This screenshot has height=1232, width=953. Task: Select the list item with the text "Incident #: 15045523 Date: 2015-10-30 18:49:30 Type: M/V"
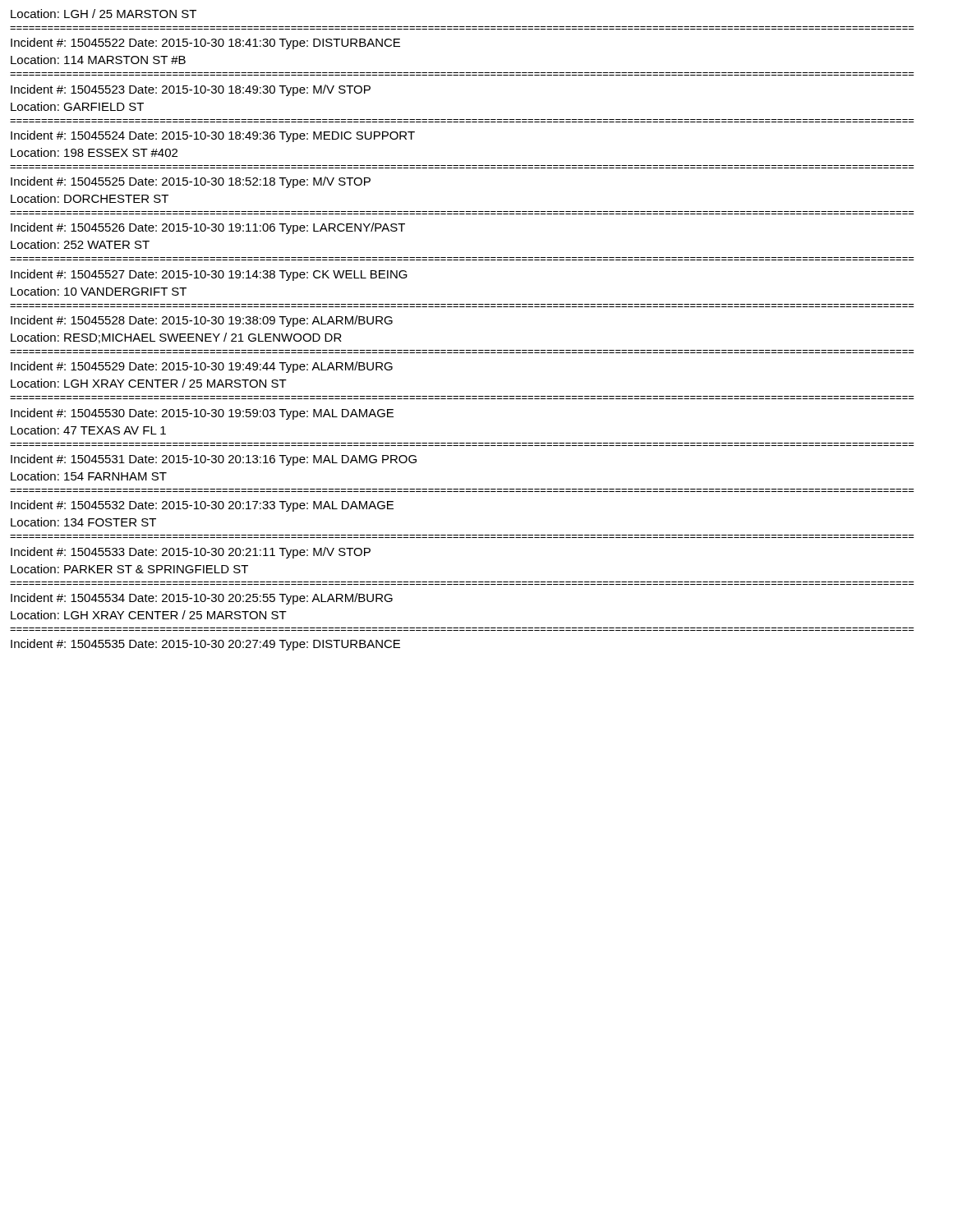[191, 90]
